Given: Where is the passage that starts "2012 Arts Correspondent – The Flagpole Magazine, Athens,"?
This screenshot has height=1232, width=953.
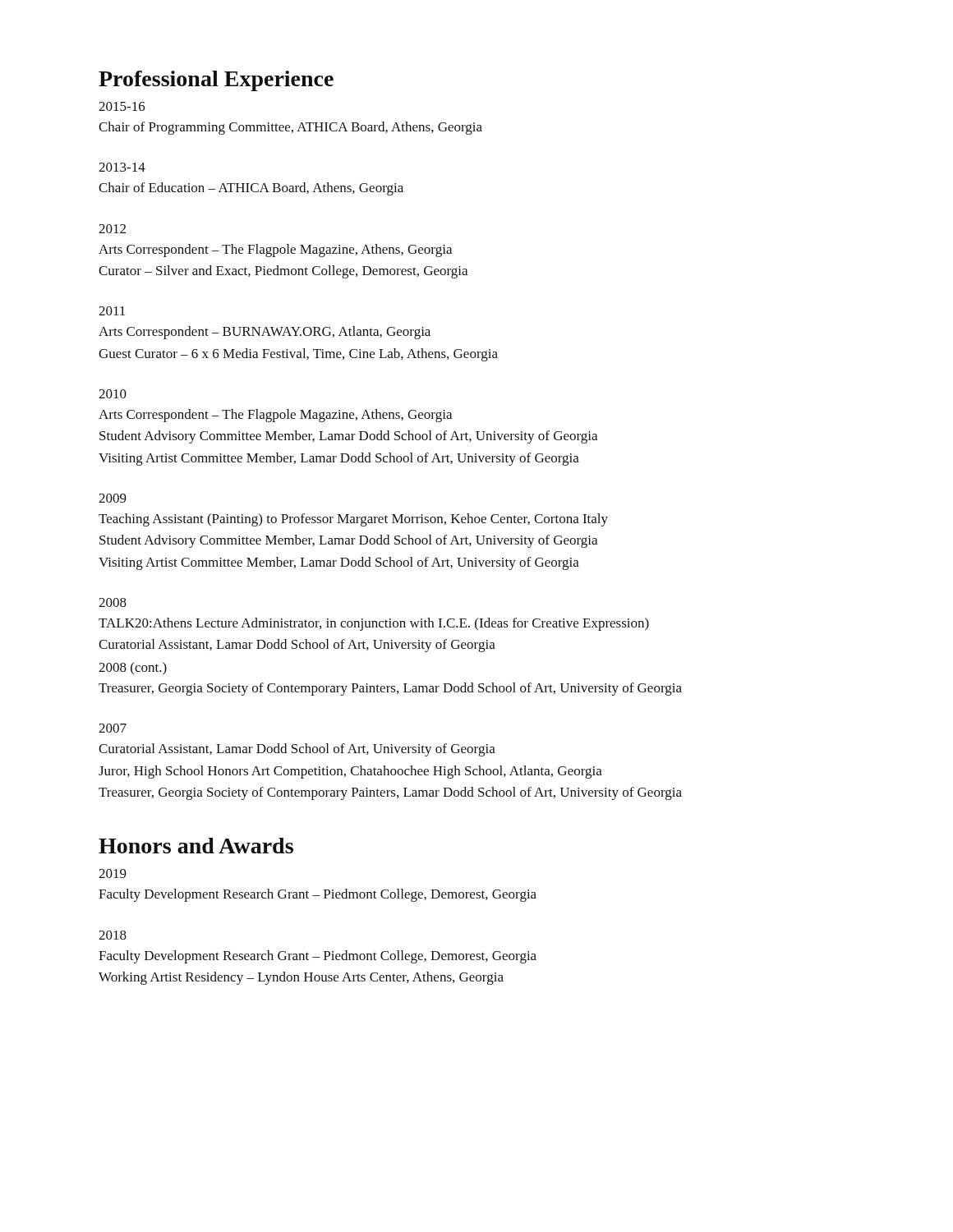Looking at the screenshot, I should (112, 229).
